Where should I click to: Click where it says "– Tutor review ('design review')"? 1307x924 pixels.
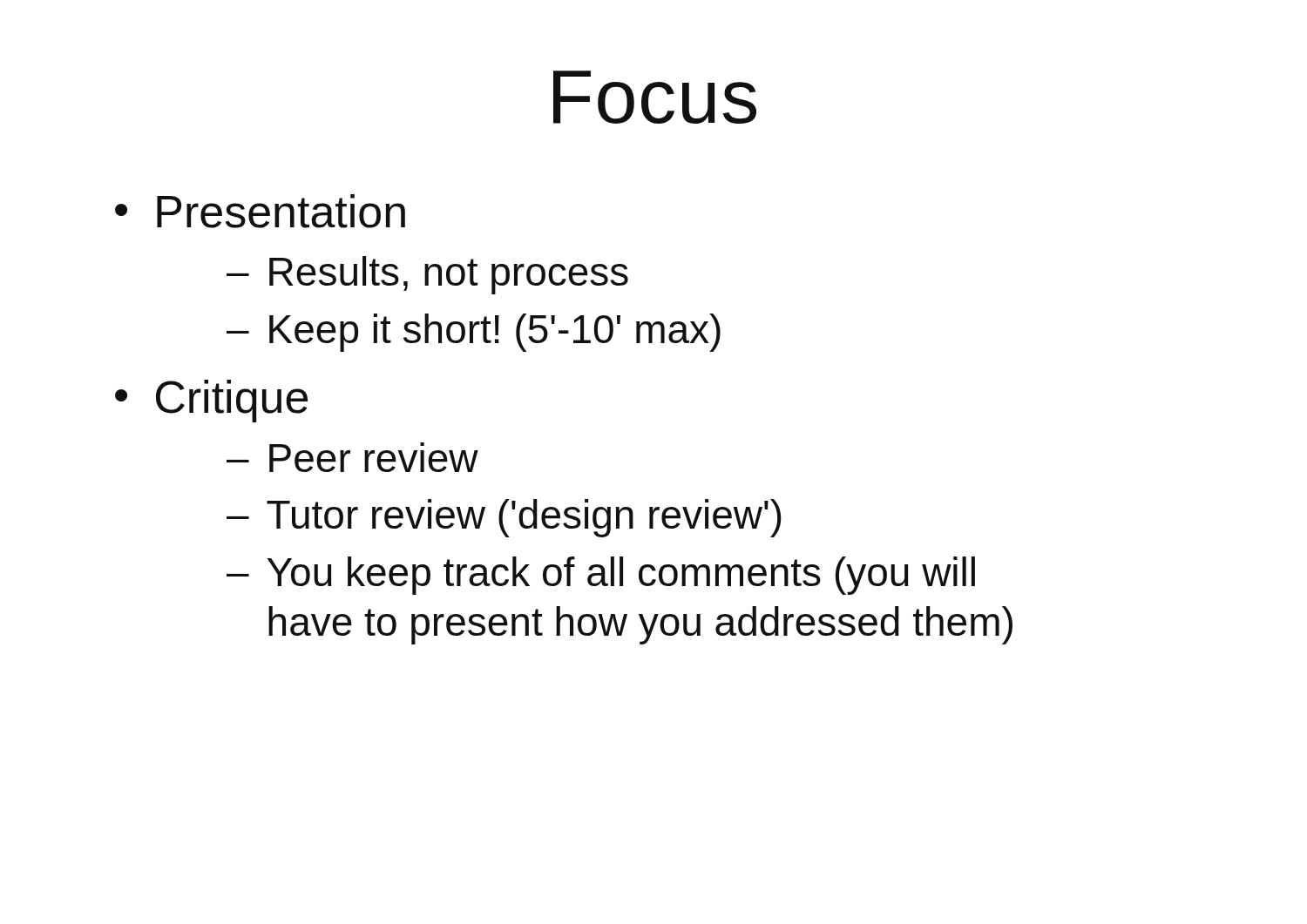[x=505, y=516]
